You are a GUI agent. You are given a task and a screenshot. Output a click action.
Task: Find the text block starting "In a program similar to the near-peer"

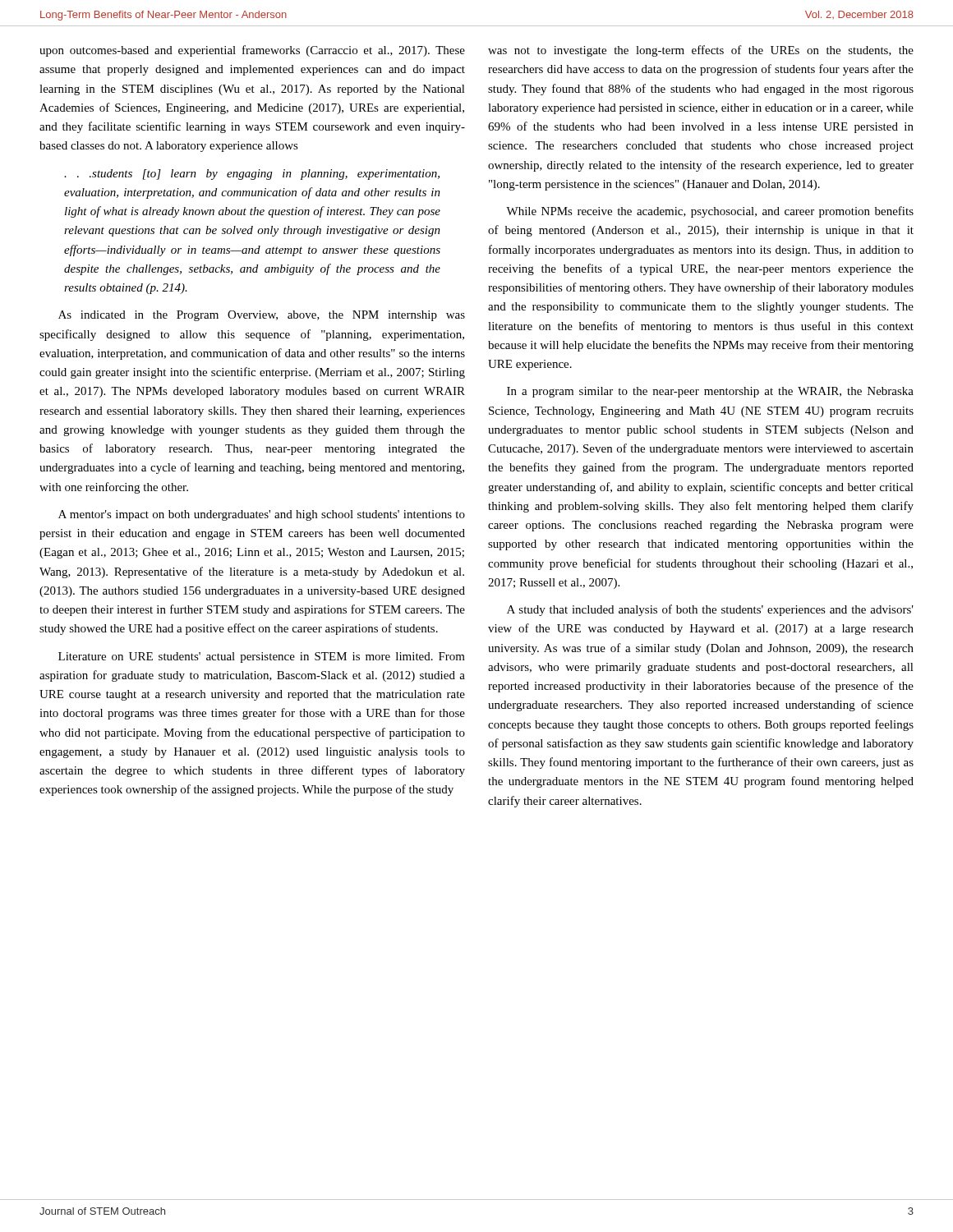[x=701, y=487]
